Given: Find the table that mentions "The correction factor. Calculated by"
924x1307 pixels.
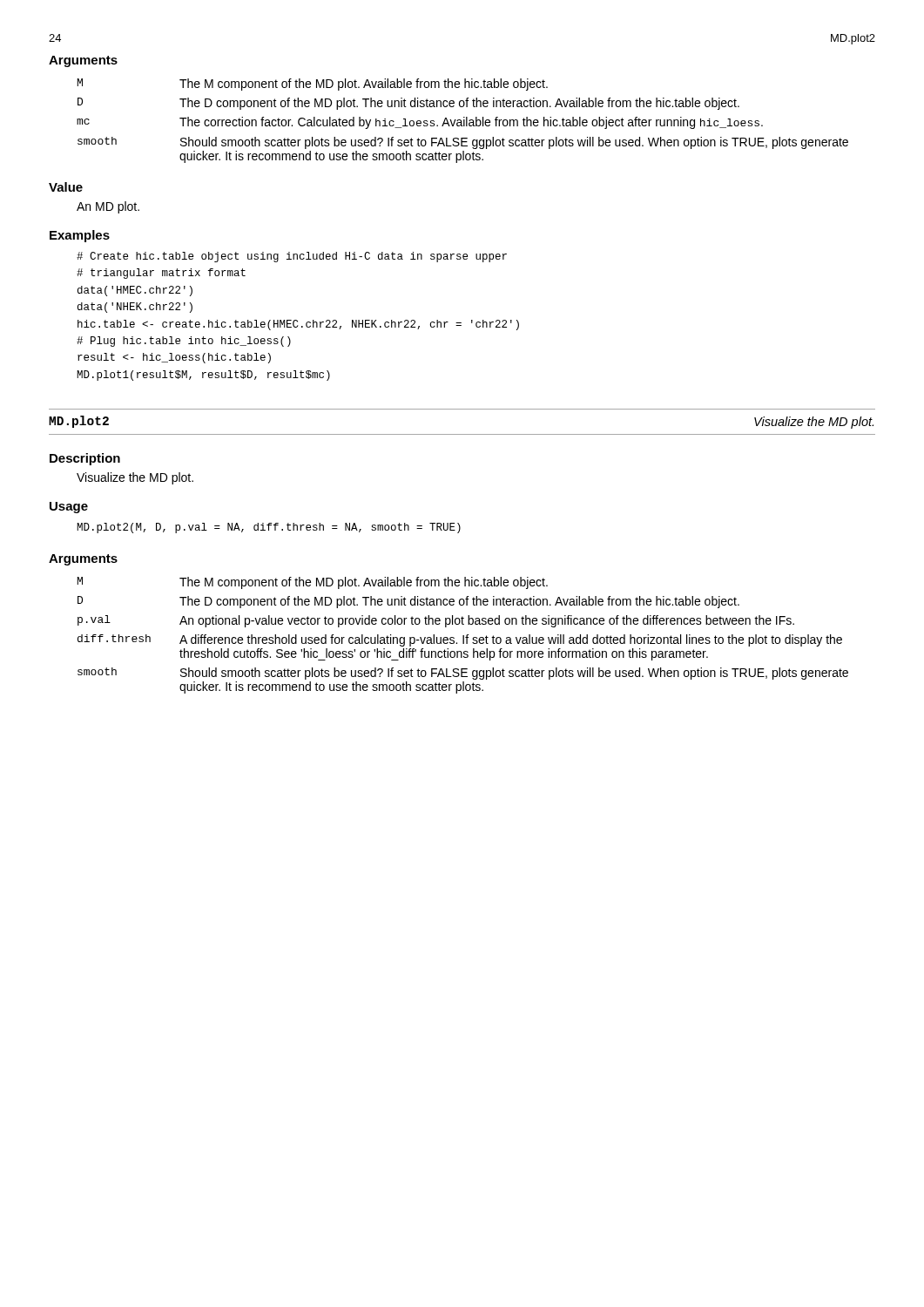Looking at the screenshot, I should click(462, 120).
